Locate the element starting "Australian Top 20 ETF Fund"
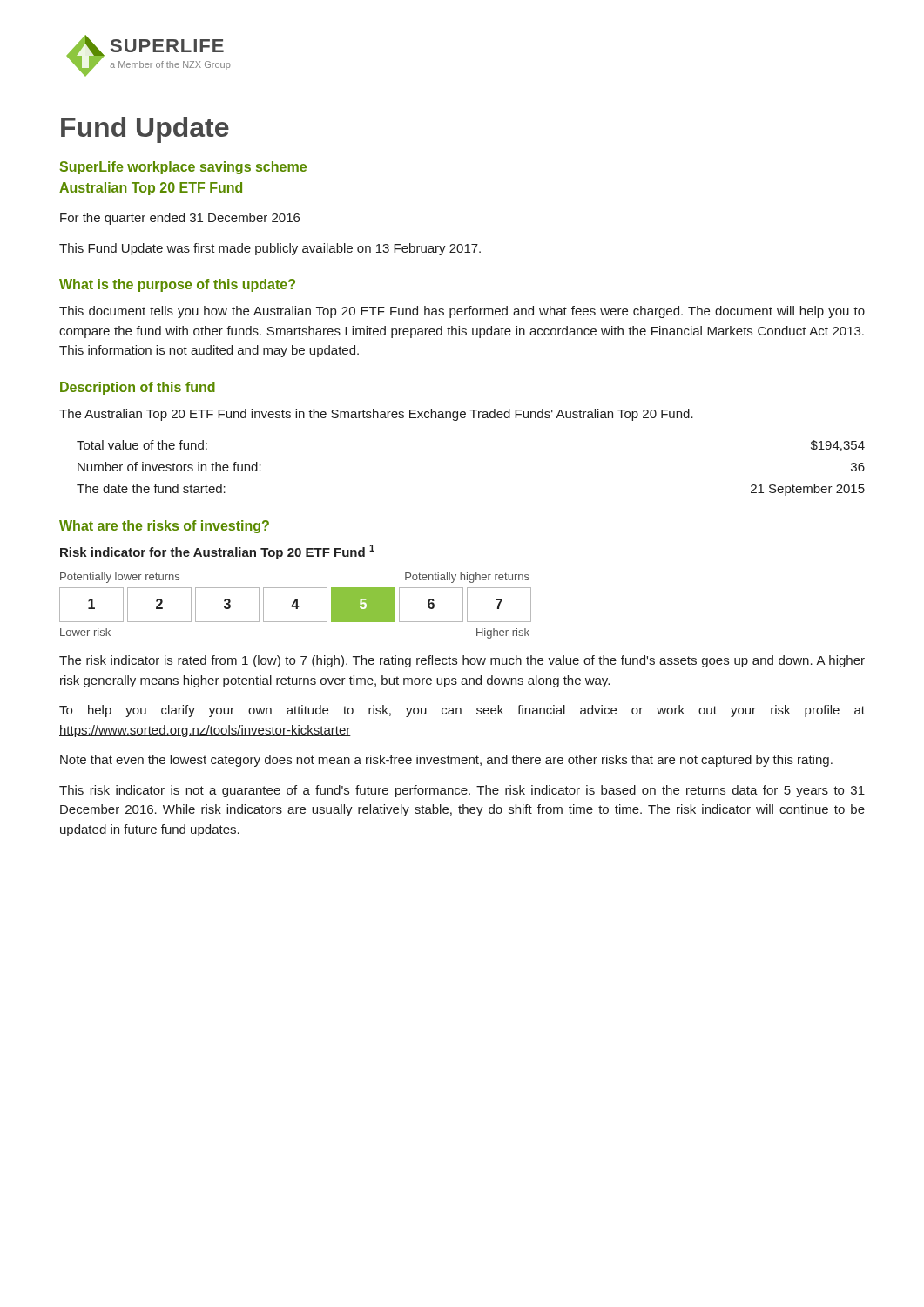 point(151,188)
